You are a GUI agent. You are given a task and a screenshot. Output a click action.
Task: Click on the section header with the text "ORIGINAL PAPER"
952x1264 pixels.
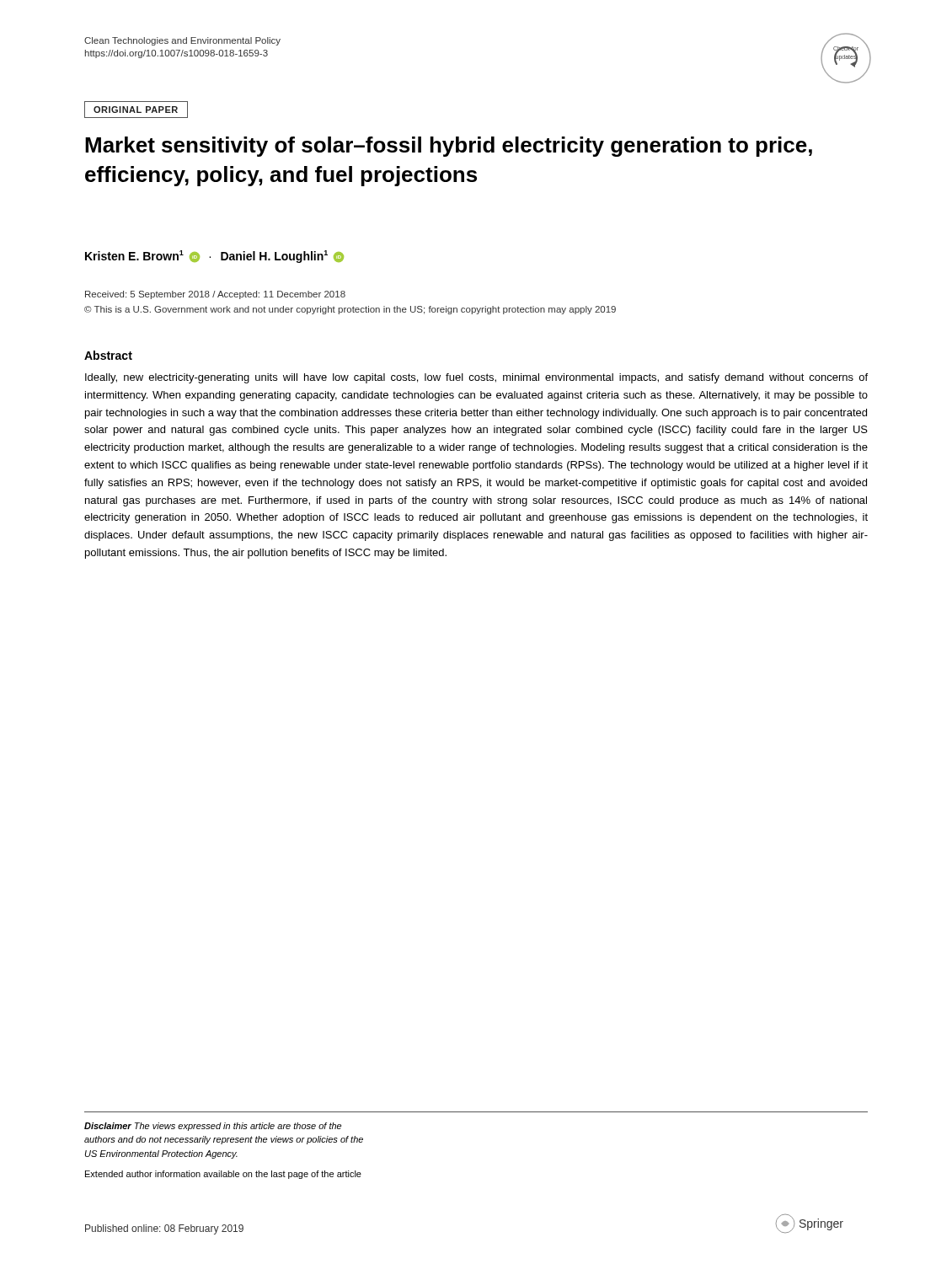coord(136,110)
